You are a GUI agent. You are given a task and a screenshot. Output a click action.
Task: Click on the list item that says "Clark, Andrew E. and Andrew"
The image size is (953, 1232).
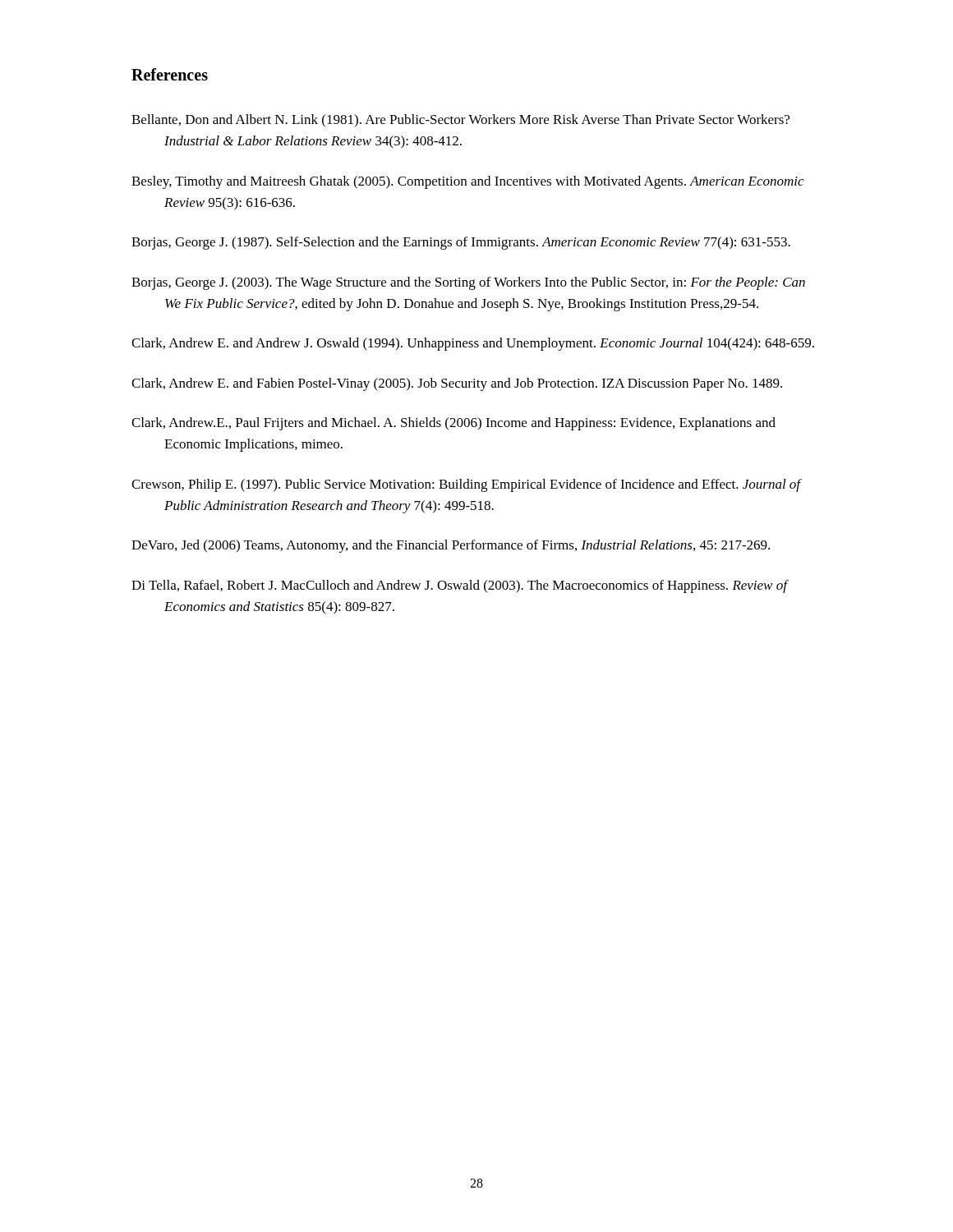click(x=473, y=343)
